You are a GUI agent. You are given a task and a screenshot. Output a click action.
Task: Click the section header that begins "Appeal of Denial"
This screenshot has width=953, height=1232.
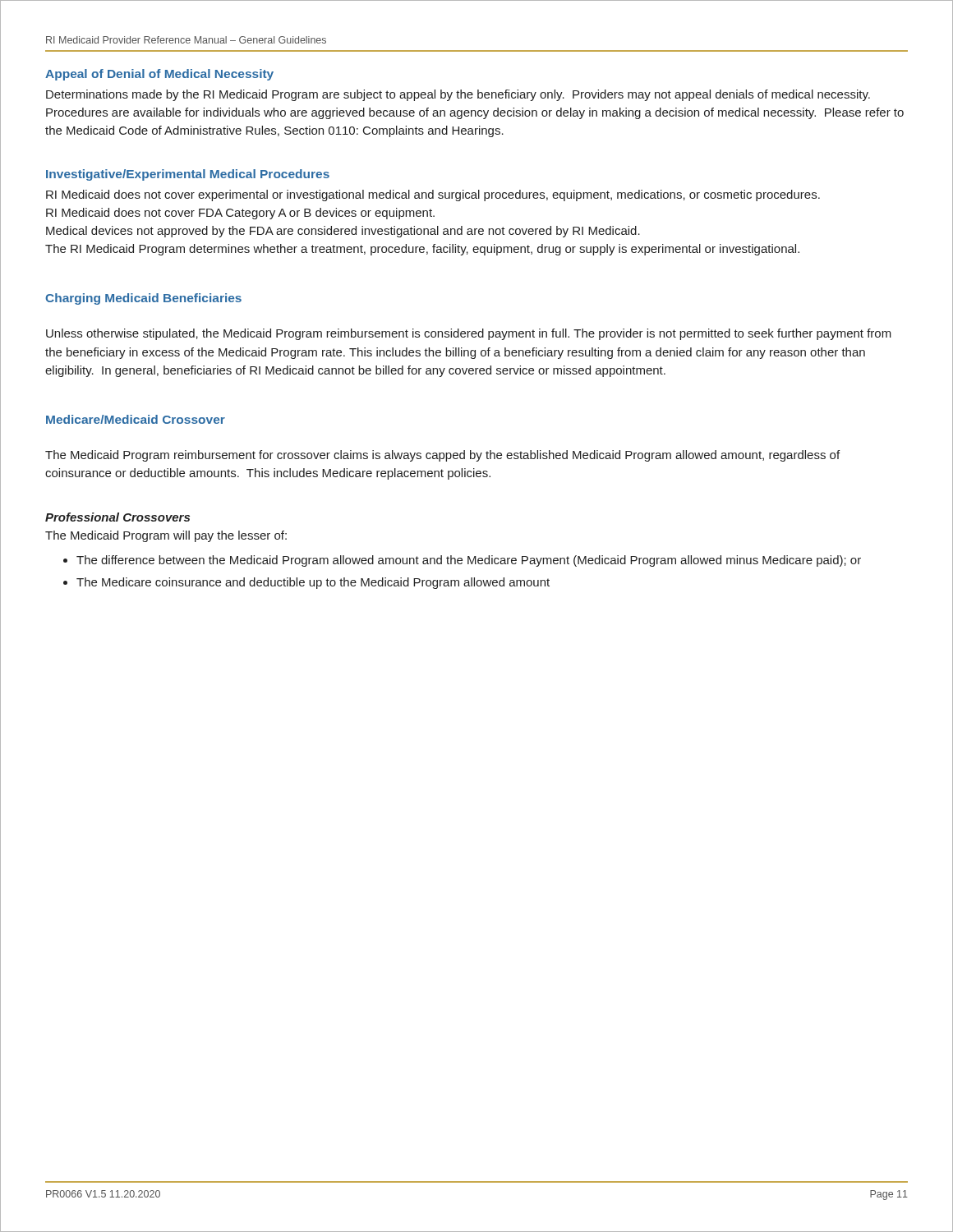click(159, 75)
